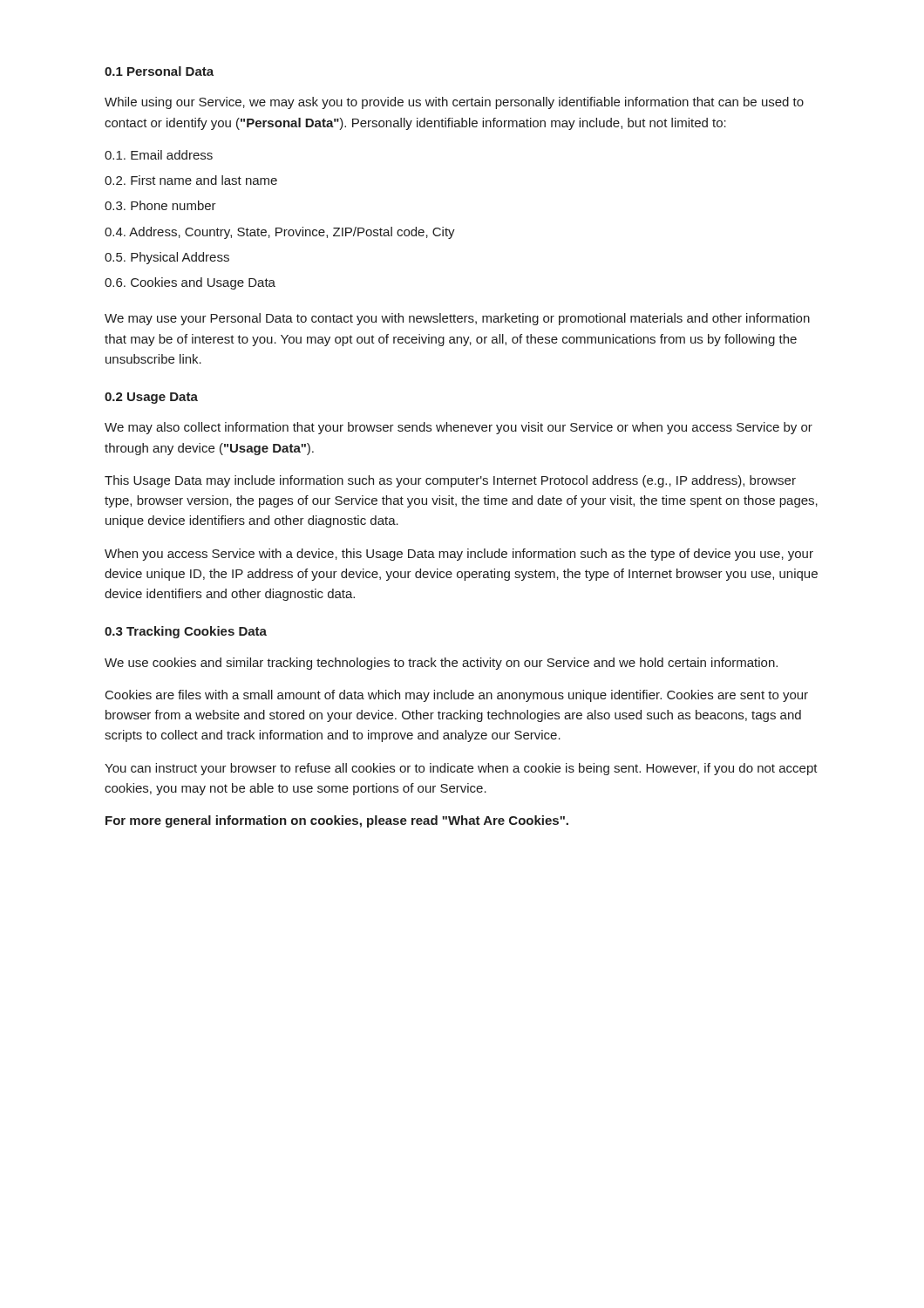
Task: Navigate to the text starting "While using our Service, we may ask you"
Action: click(454, 112)
